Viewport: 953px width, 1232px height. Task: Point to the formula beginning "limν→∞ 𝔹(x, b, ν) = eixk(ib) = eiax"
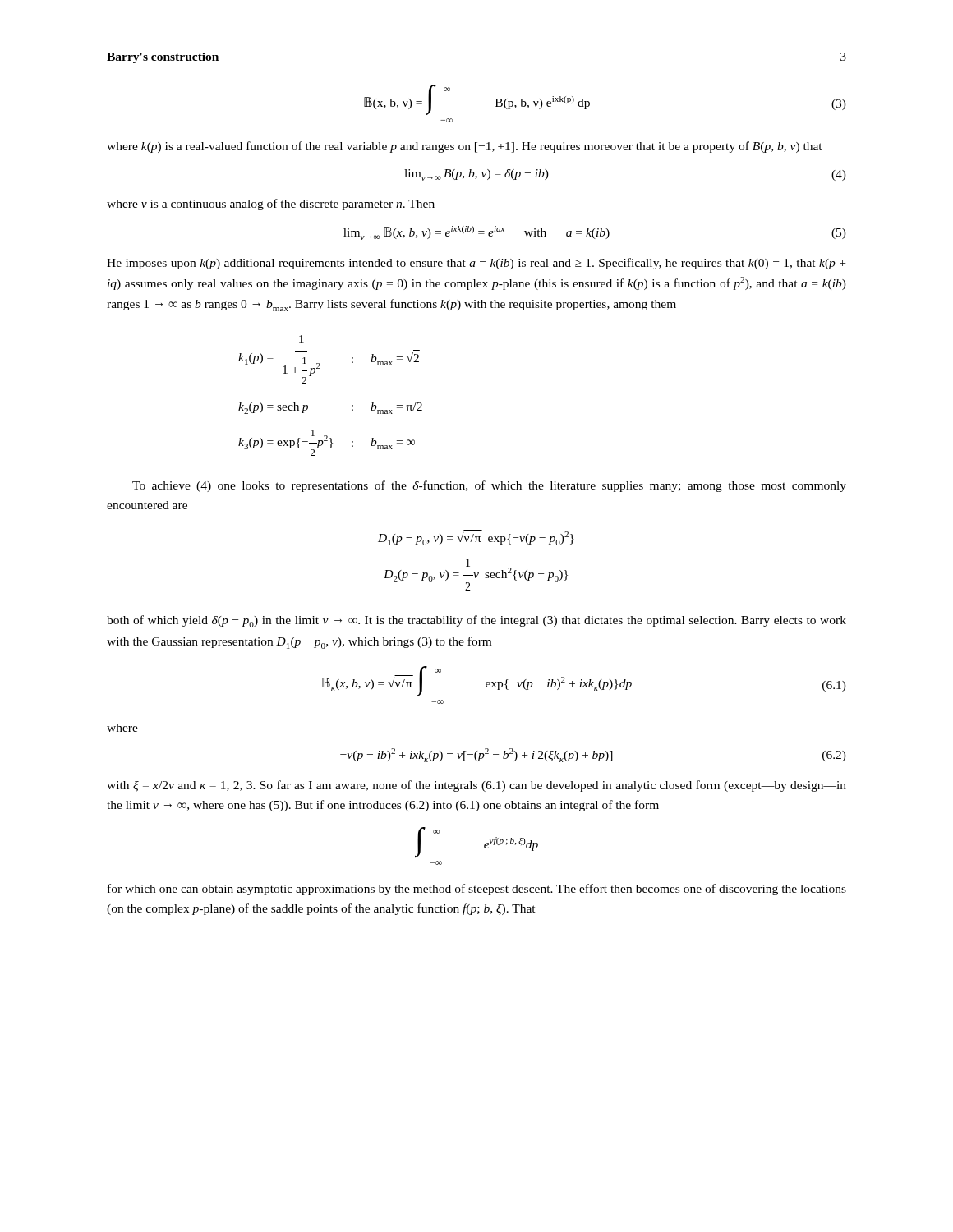point(595,233)
